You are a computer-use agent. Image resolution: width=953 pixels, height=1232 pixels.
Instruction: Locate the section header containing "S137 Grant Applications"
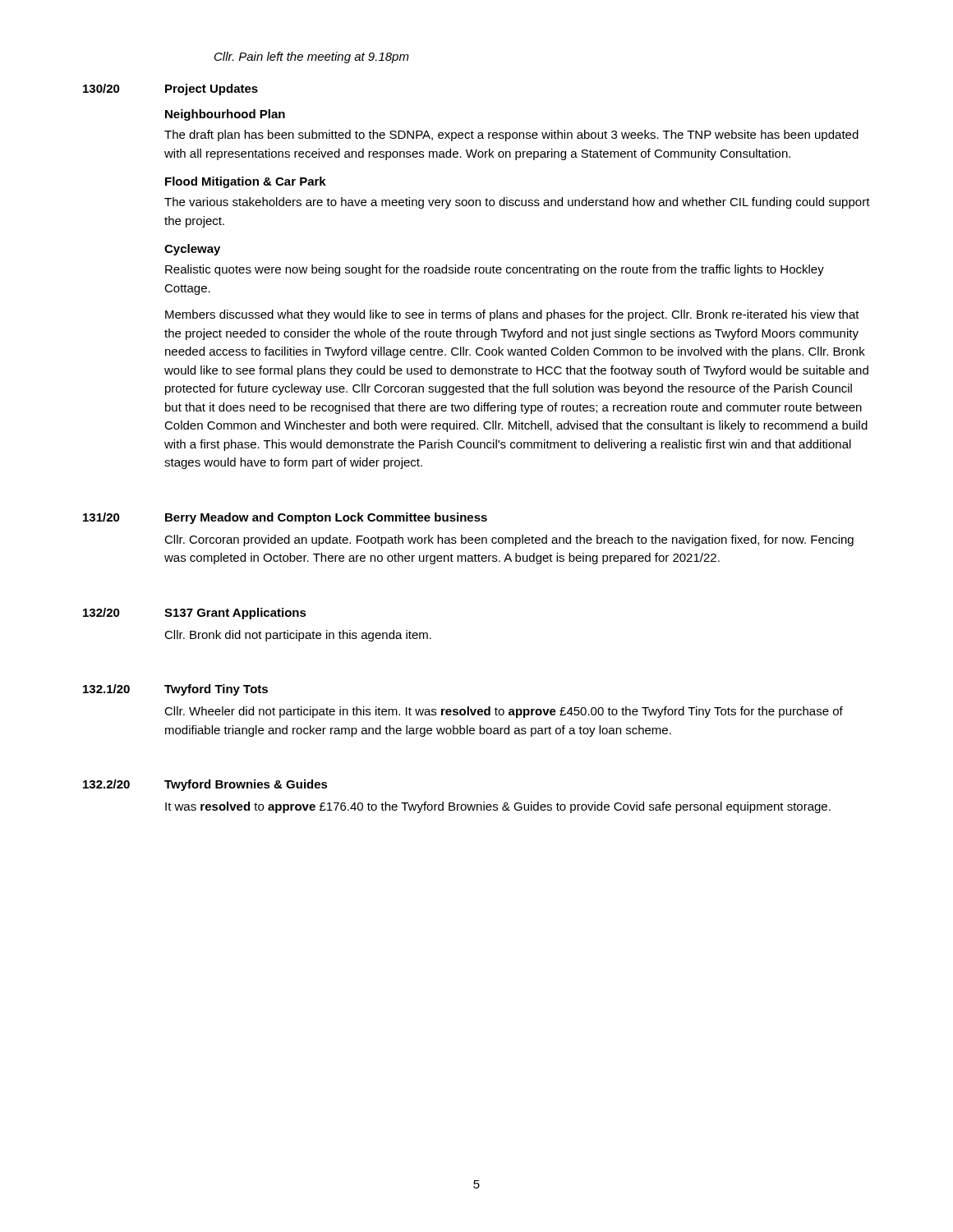pyautogui.click(x=235, y=612)
